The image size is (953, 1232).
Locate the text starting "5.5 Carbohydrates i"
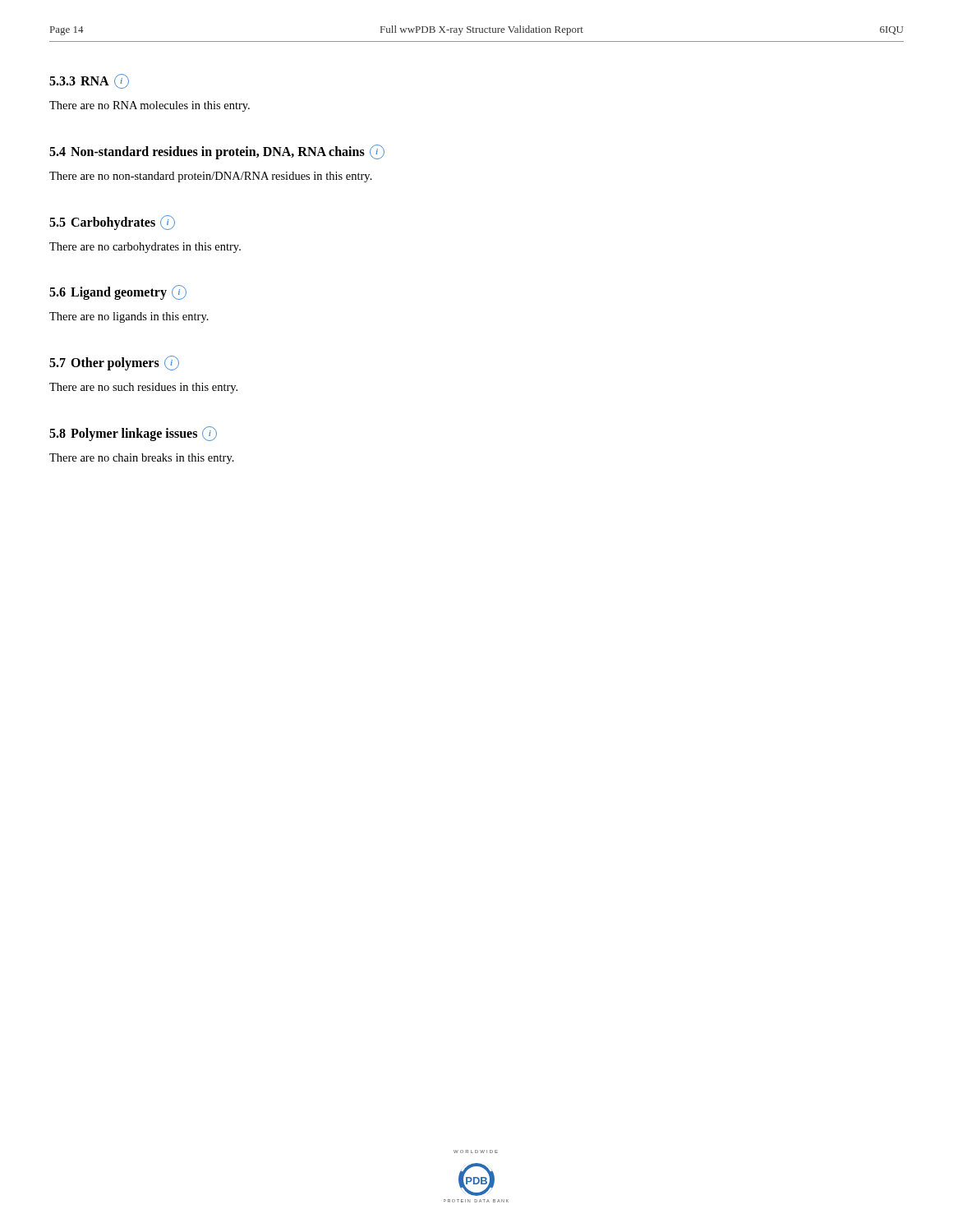[112, 222]
